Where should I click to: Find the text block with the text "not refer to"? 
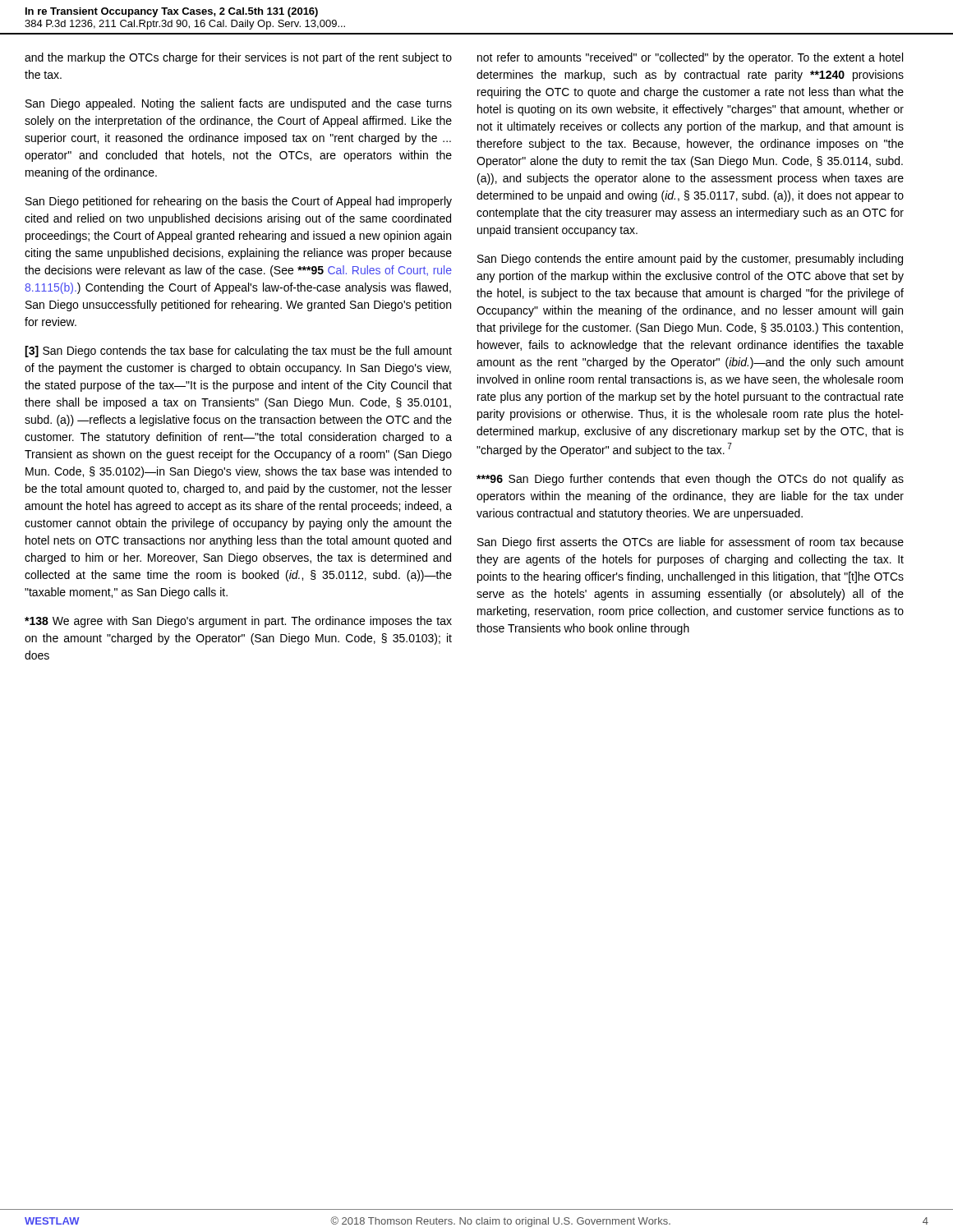pos(690,144)
